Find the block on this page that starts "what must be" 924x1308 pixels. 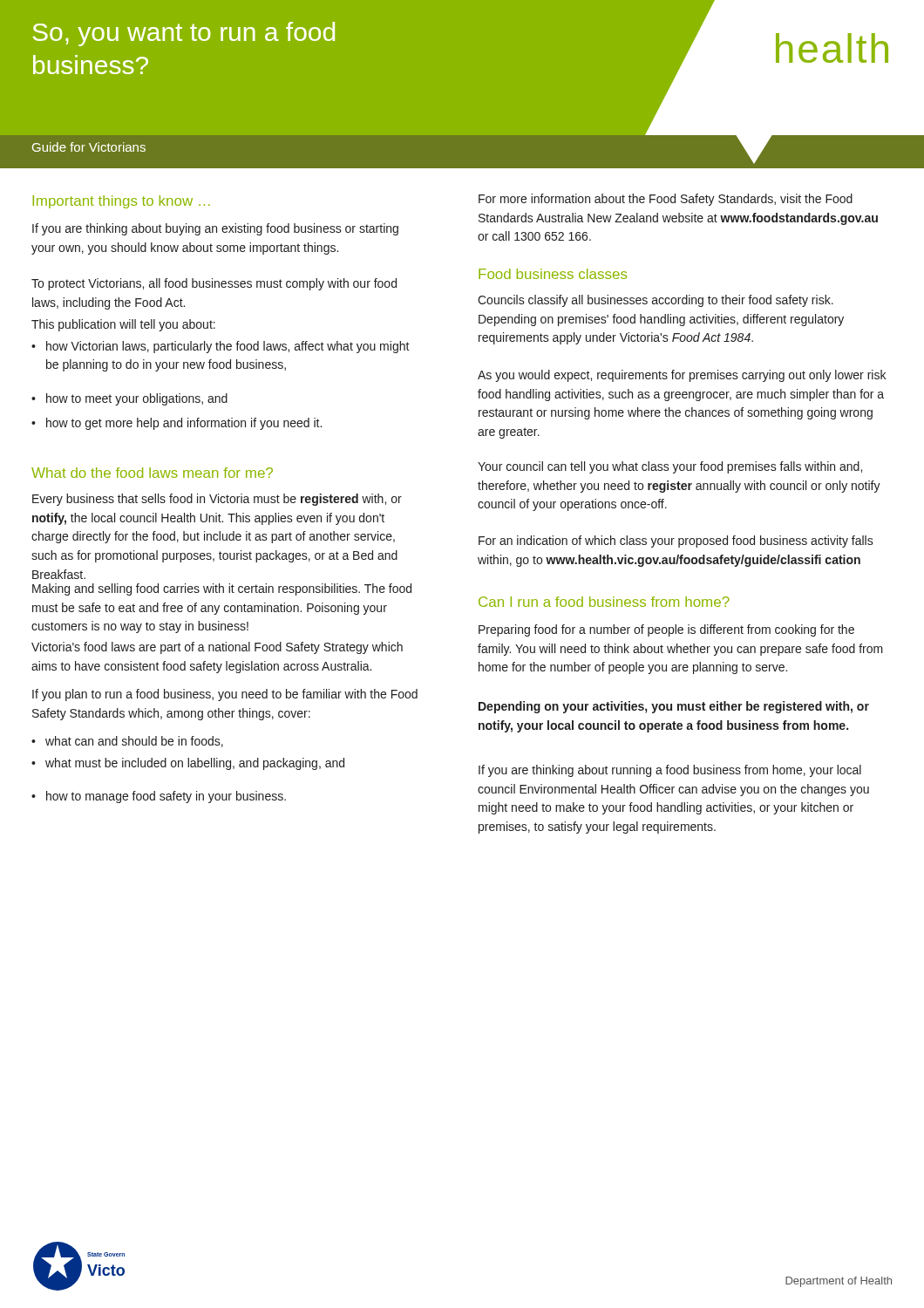pos(228,763)
